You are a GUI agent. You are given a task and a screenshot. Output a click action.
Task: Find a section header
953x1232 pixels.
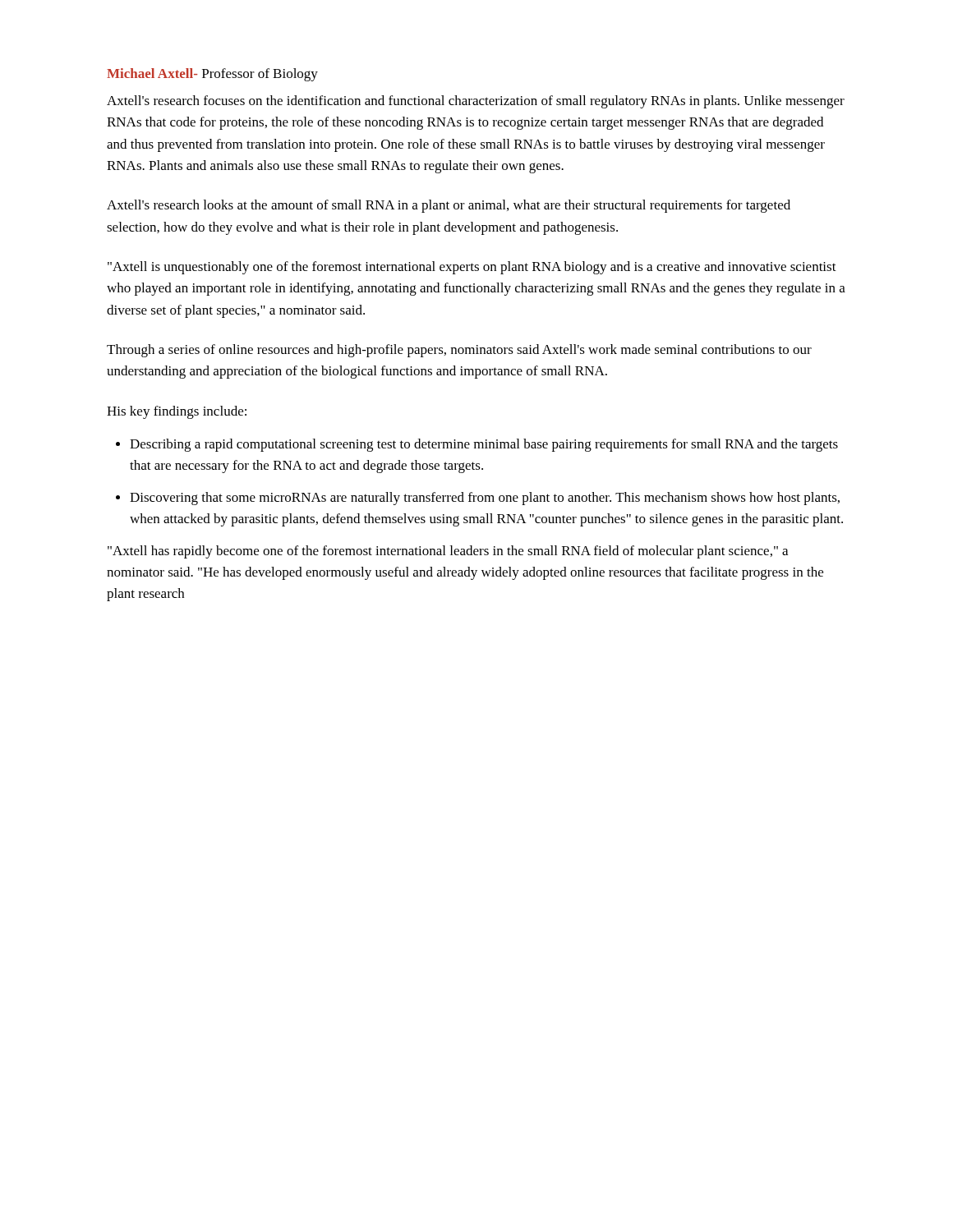tap(212, 73)
